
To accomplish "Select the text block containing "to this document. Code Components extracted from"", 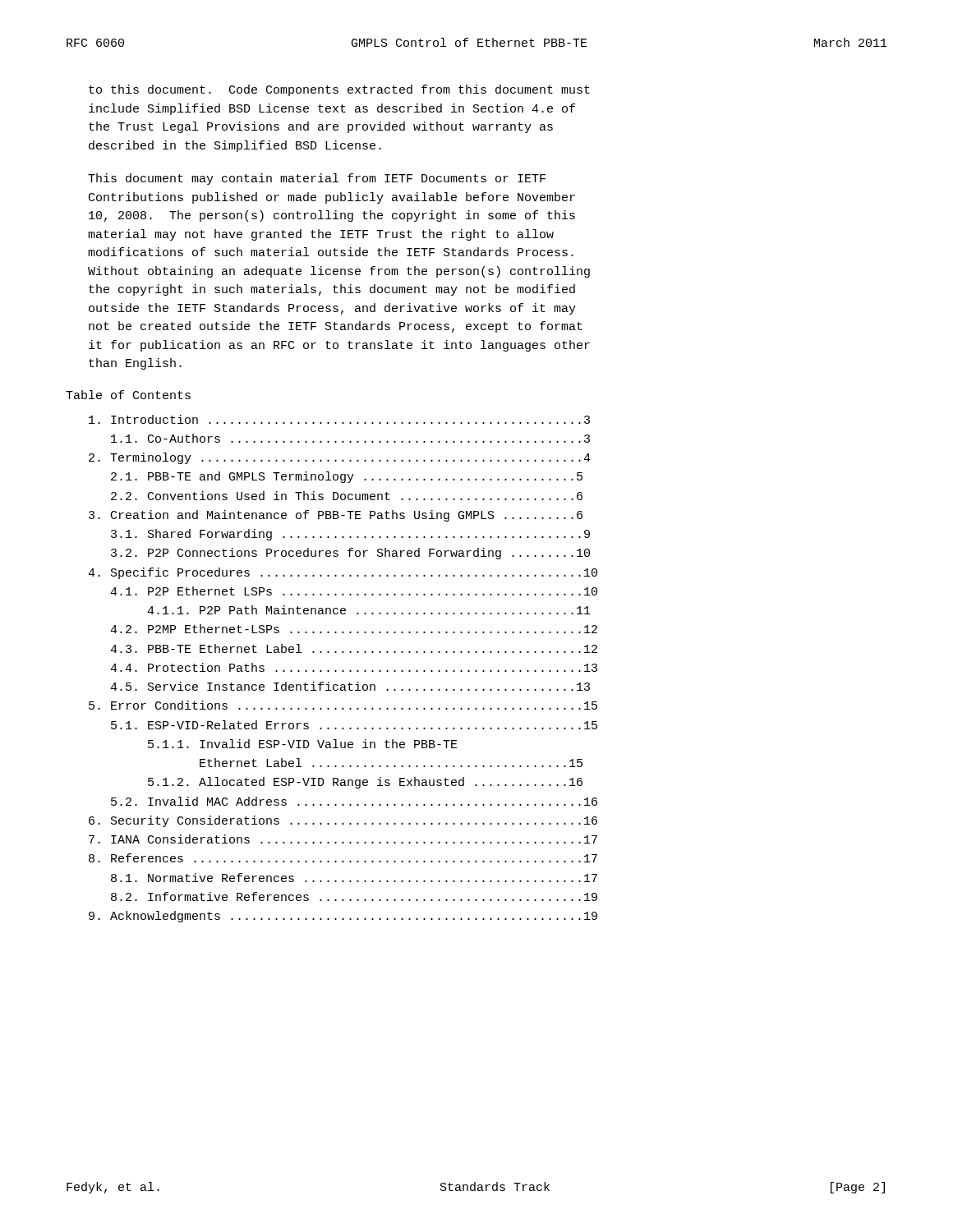I will click(x=328, y=118).
